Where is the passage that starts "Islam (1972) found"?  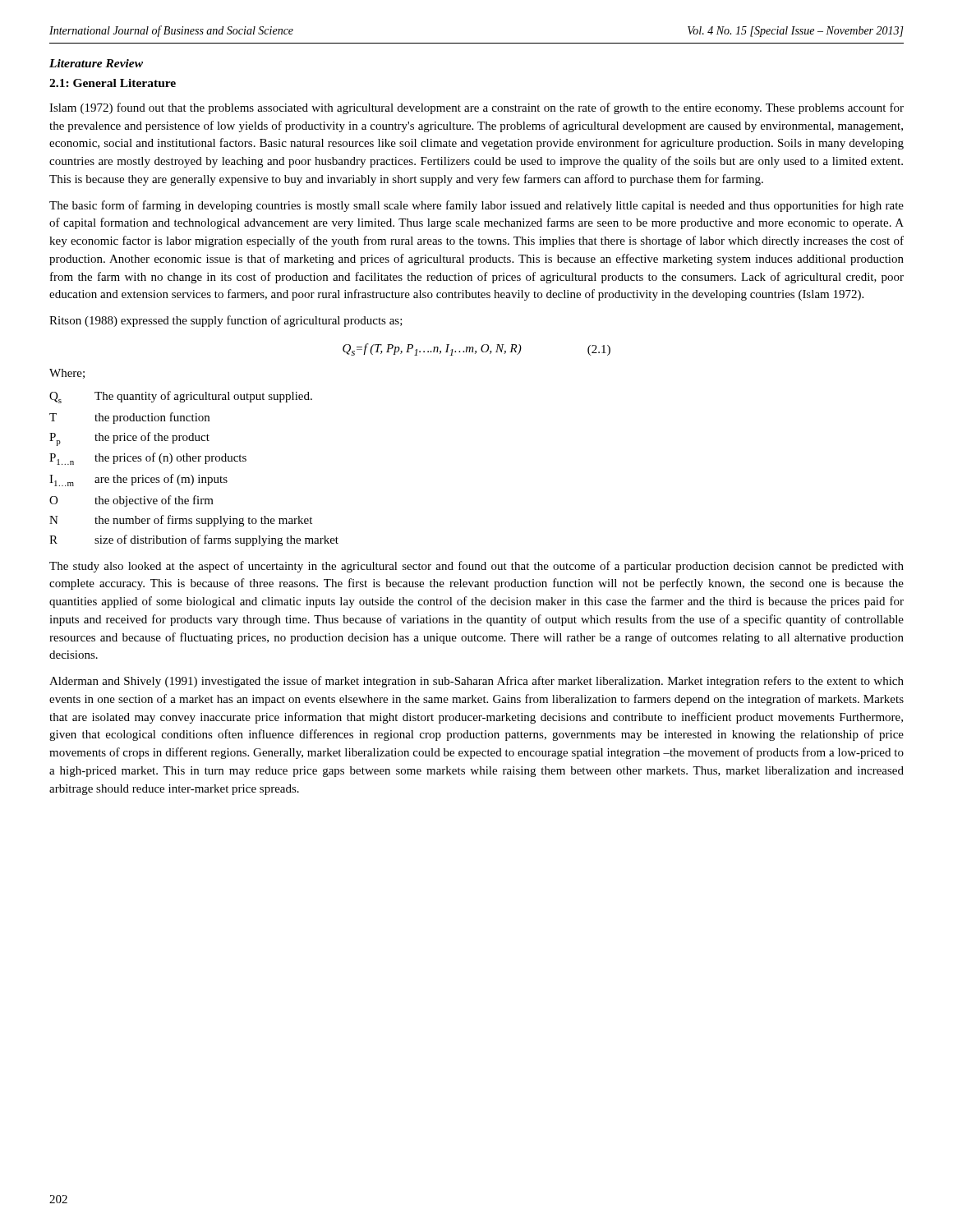(x=476, y=144)
